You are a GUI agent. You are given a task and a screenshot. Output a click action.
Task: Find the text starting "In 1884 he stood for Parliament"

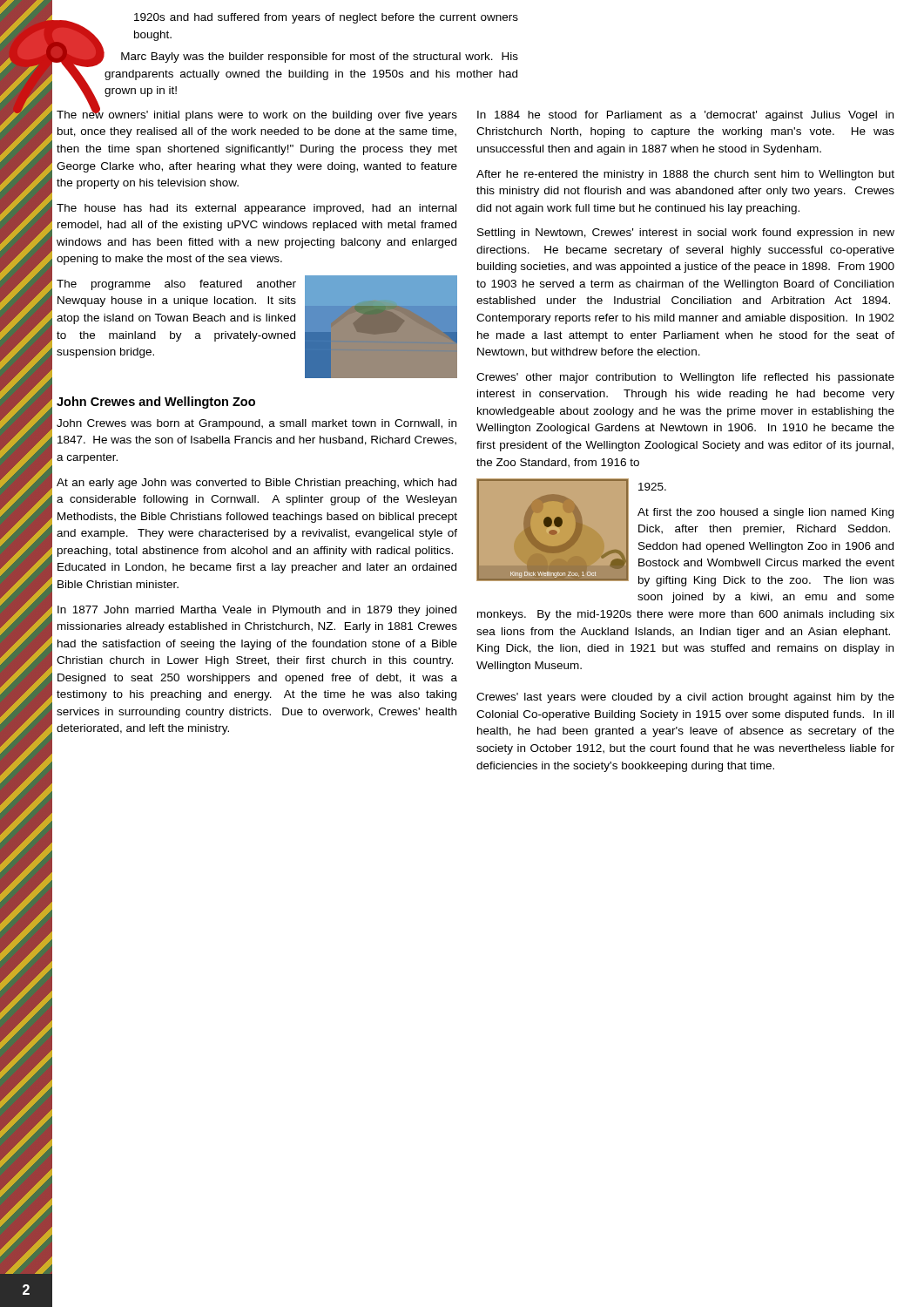coord(685,132)
